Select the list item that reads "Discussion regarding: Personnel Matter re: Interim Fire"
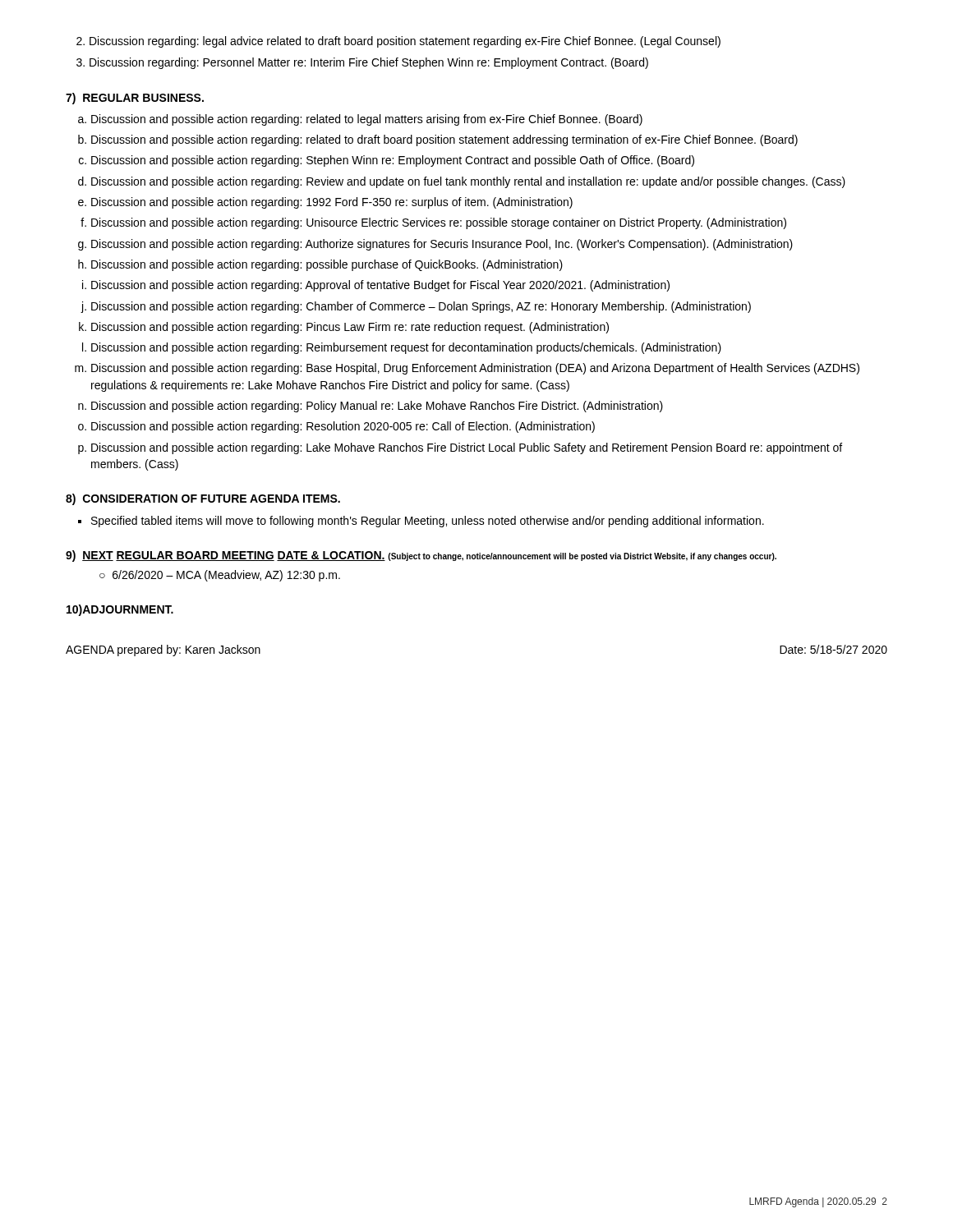 [488, 63]
